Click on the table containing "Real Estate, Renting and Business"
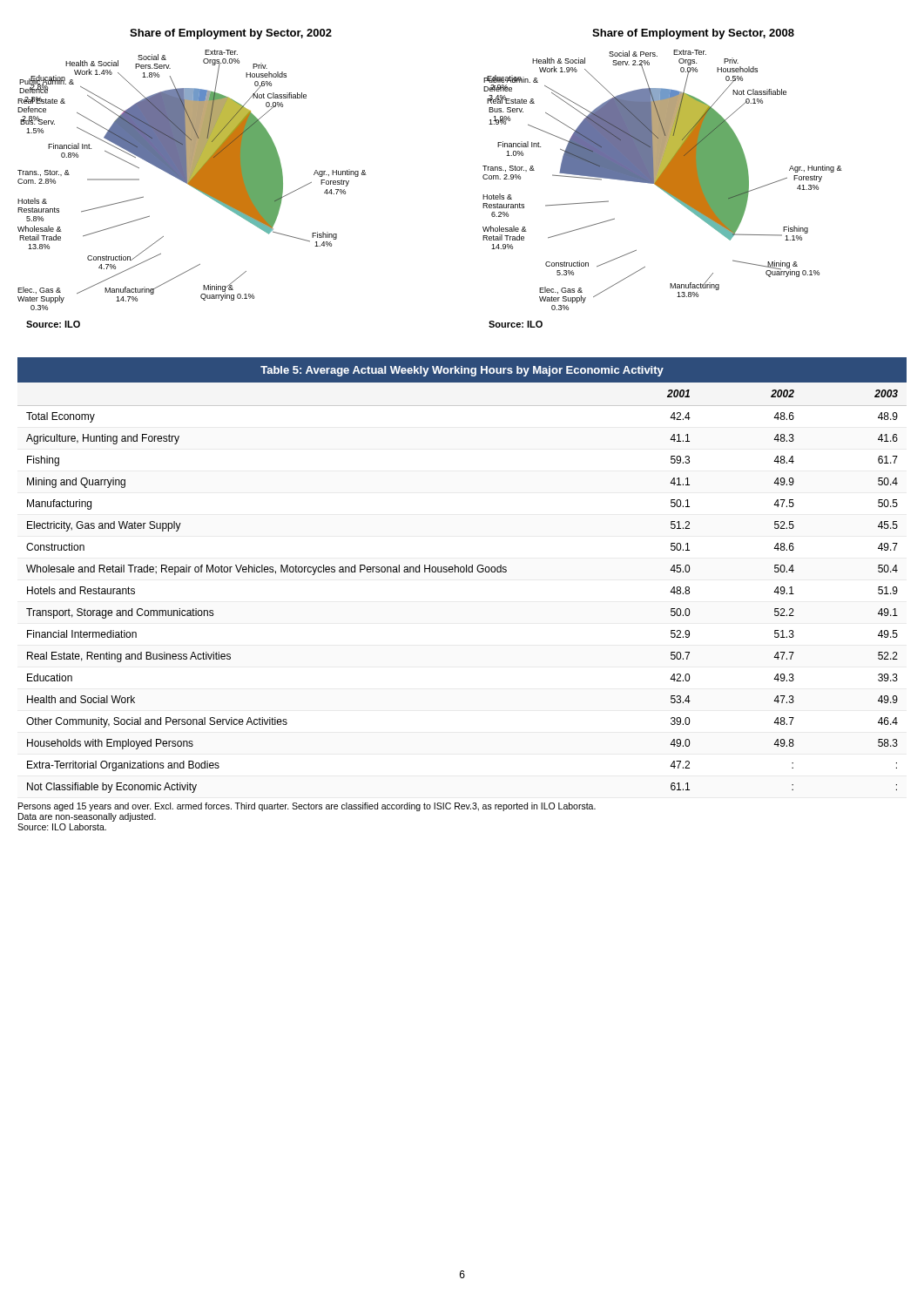This screenshot has width=924, height=1307. (x=462, y=595)
